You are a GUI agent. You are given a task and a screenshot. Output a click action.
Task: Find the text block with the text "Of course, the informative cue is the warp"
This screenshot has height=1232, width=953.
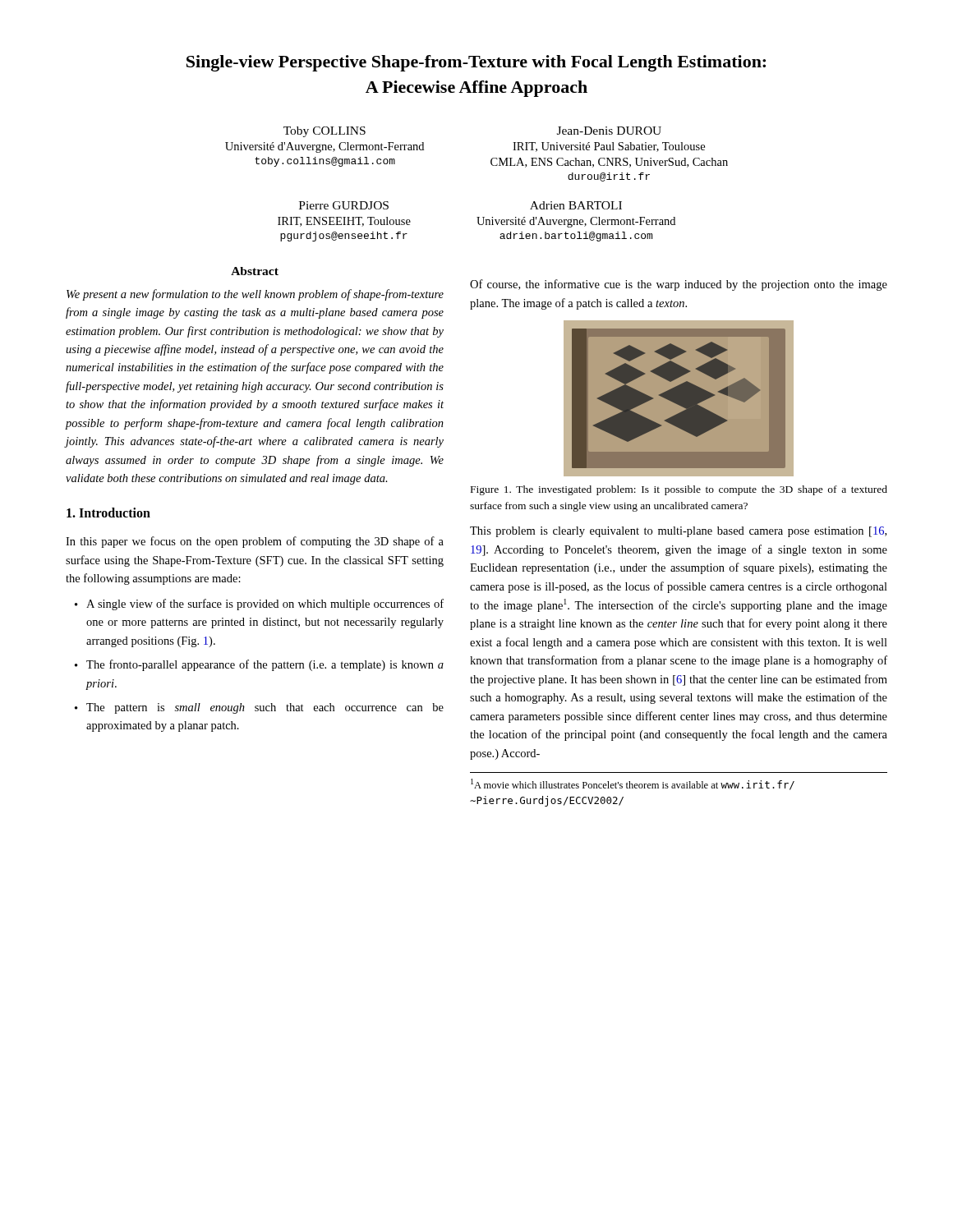tap(679, 293)
